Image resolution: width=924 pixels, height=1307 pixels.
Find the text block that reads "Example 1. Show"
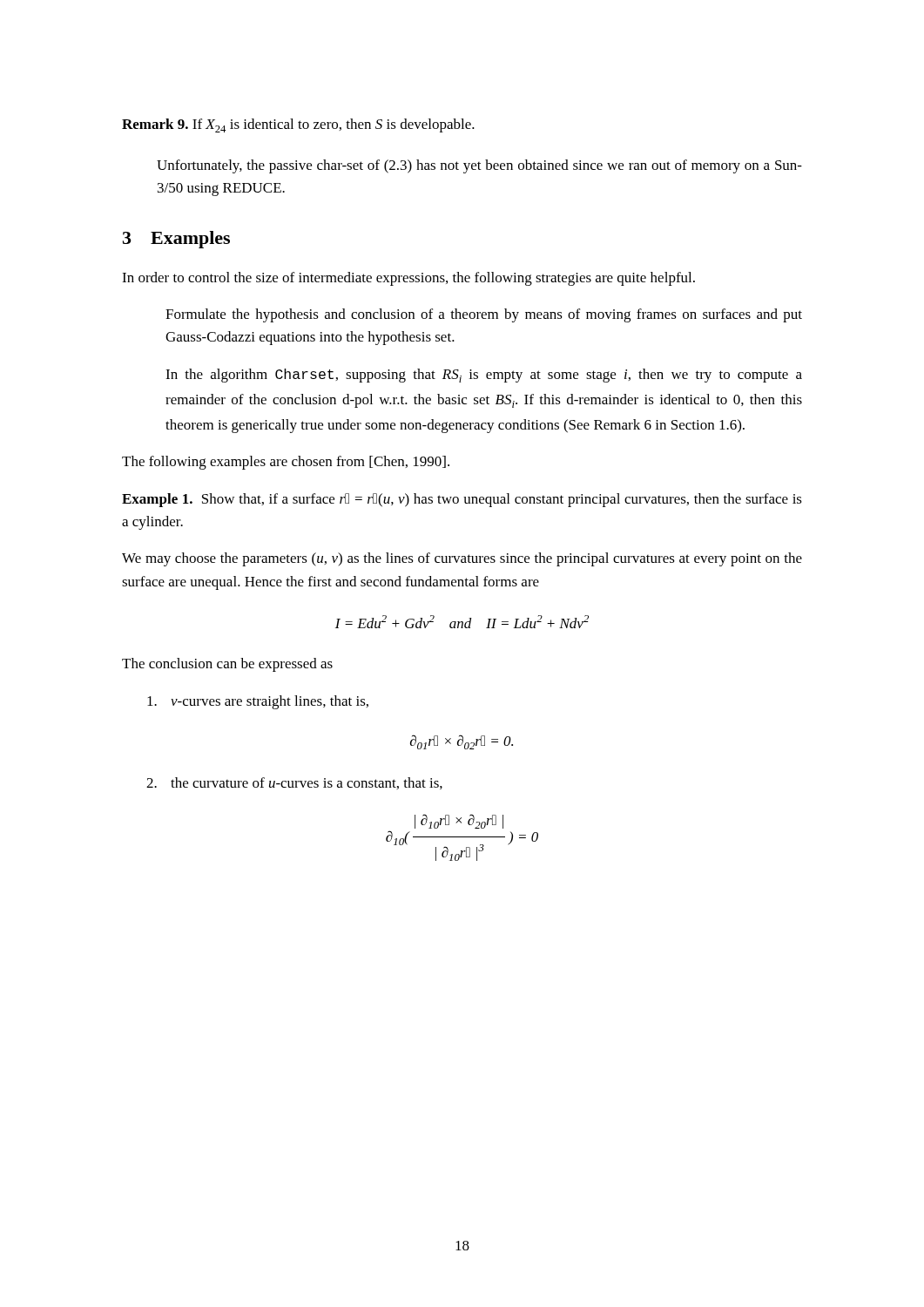pos(462,510)
